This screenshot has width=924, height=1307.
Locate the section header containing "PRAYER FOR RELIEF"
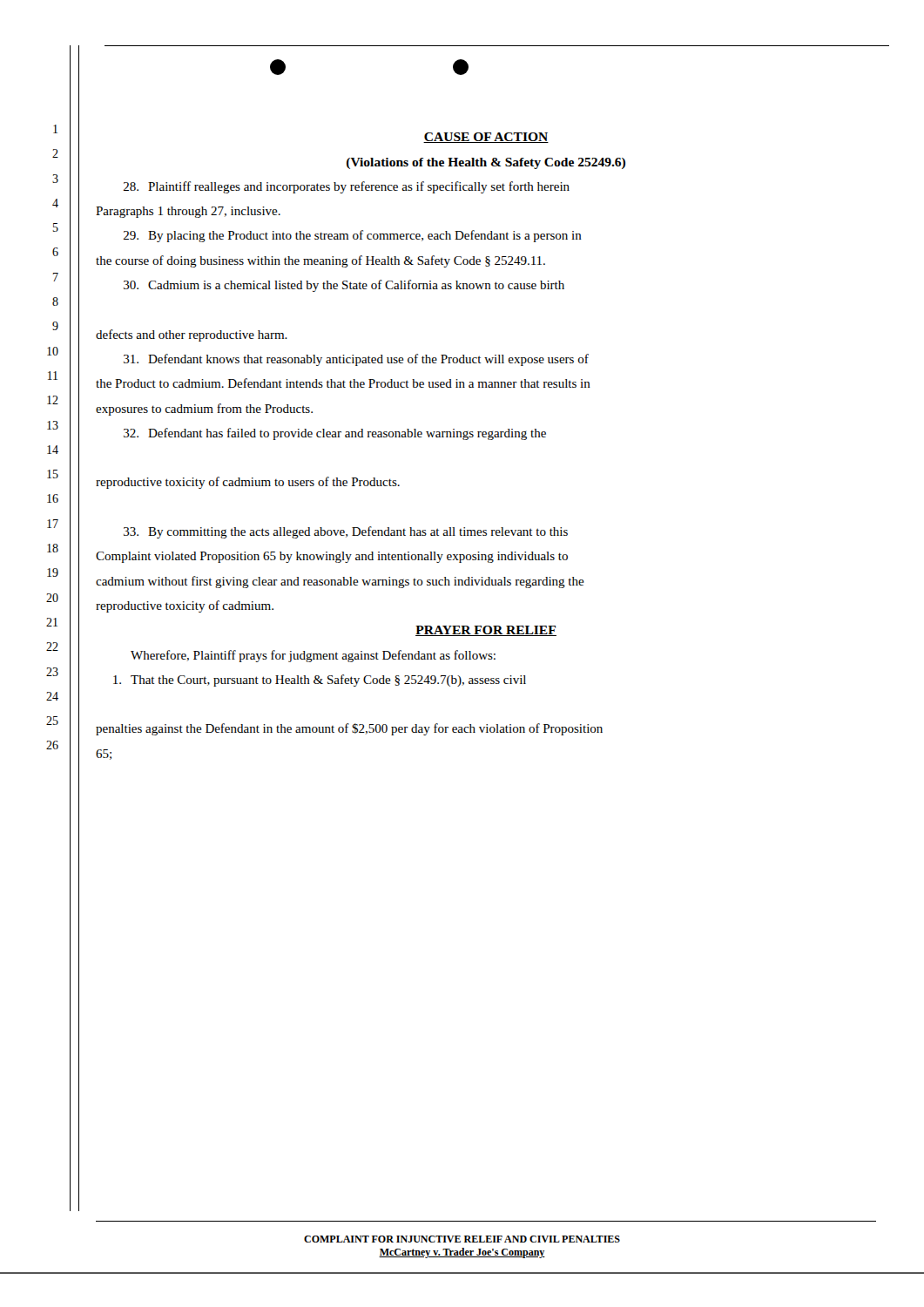(486, 630)
